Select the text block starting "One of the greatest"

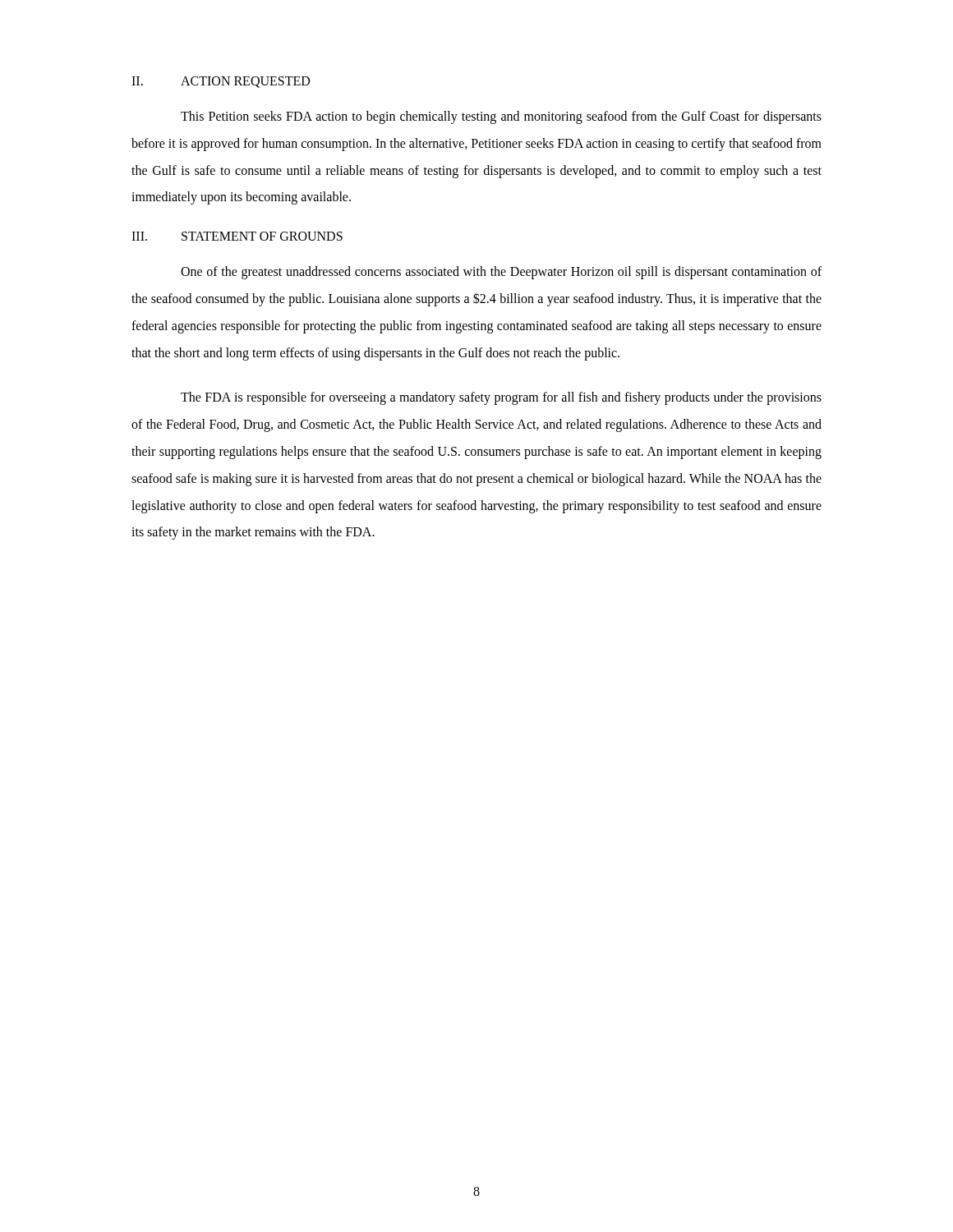click(x=476, y=312)
